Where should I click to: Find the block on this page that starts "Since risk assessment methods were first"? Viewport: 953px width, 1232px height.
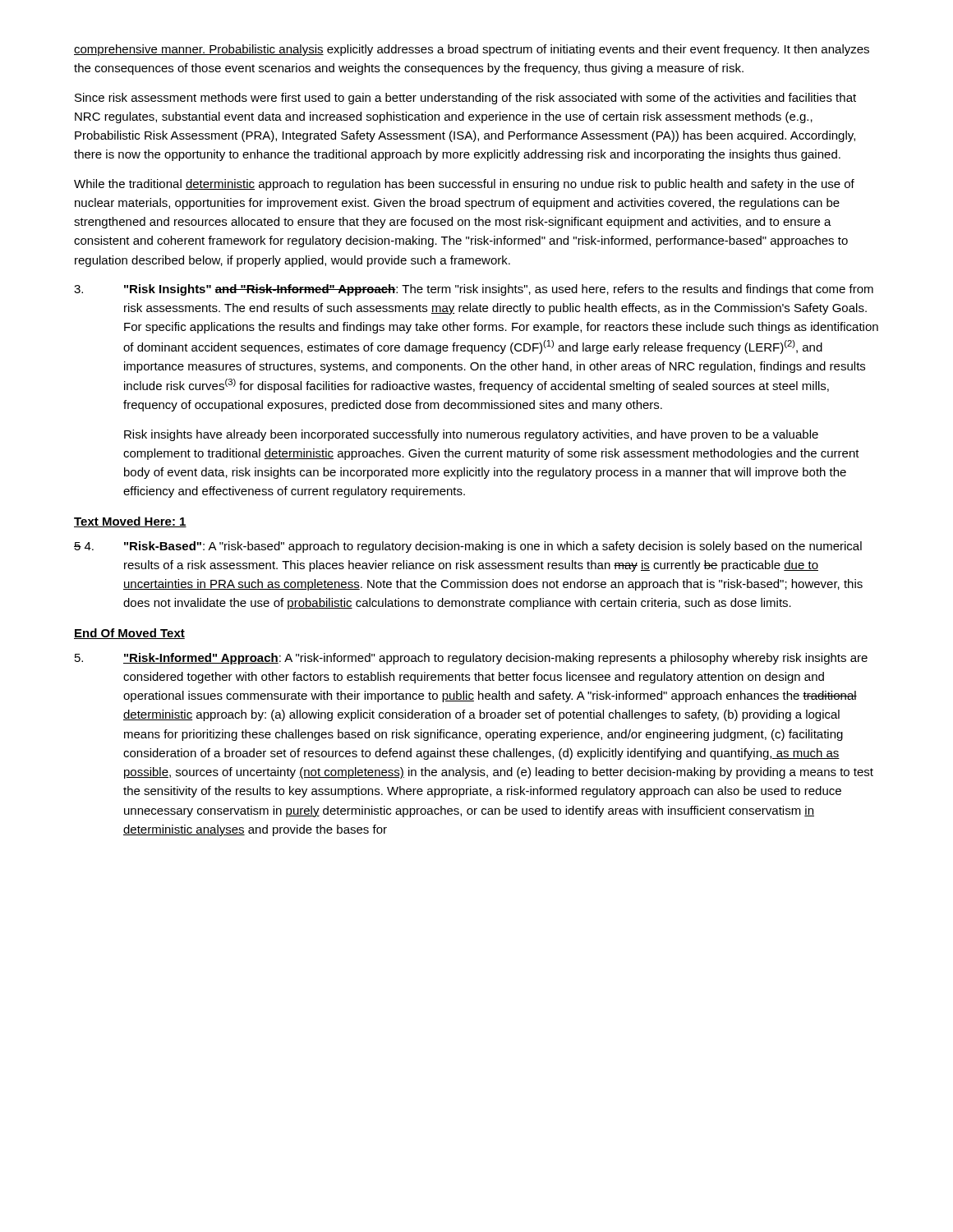click(465, 126)
